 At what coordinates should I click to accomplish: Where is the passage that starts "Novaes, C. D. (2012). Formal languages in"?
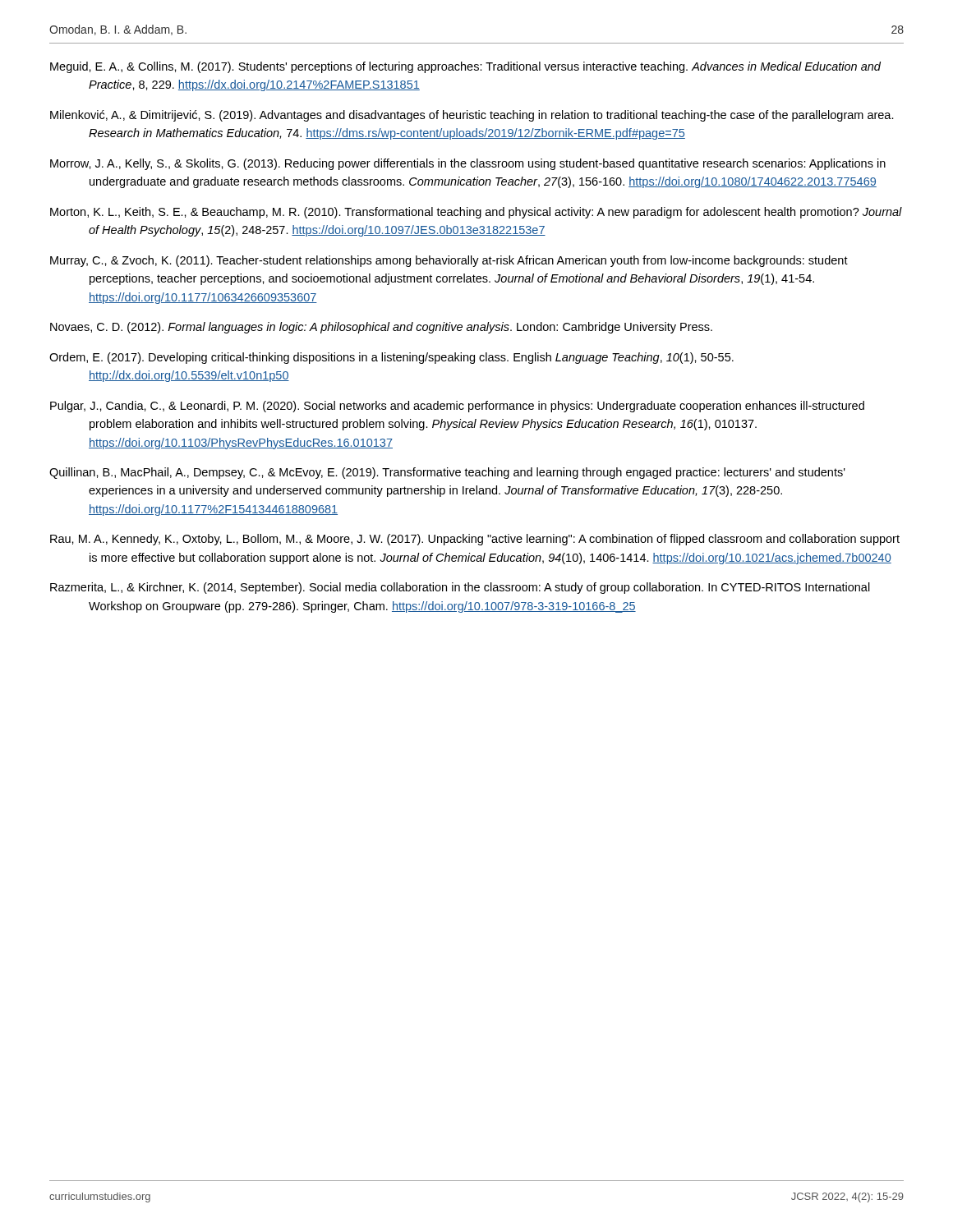point(381,327)
